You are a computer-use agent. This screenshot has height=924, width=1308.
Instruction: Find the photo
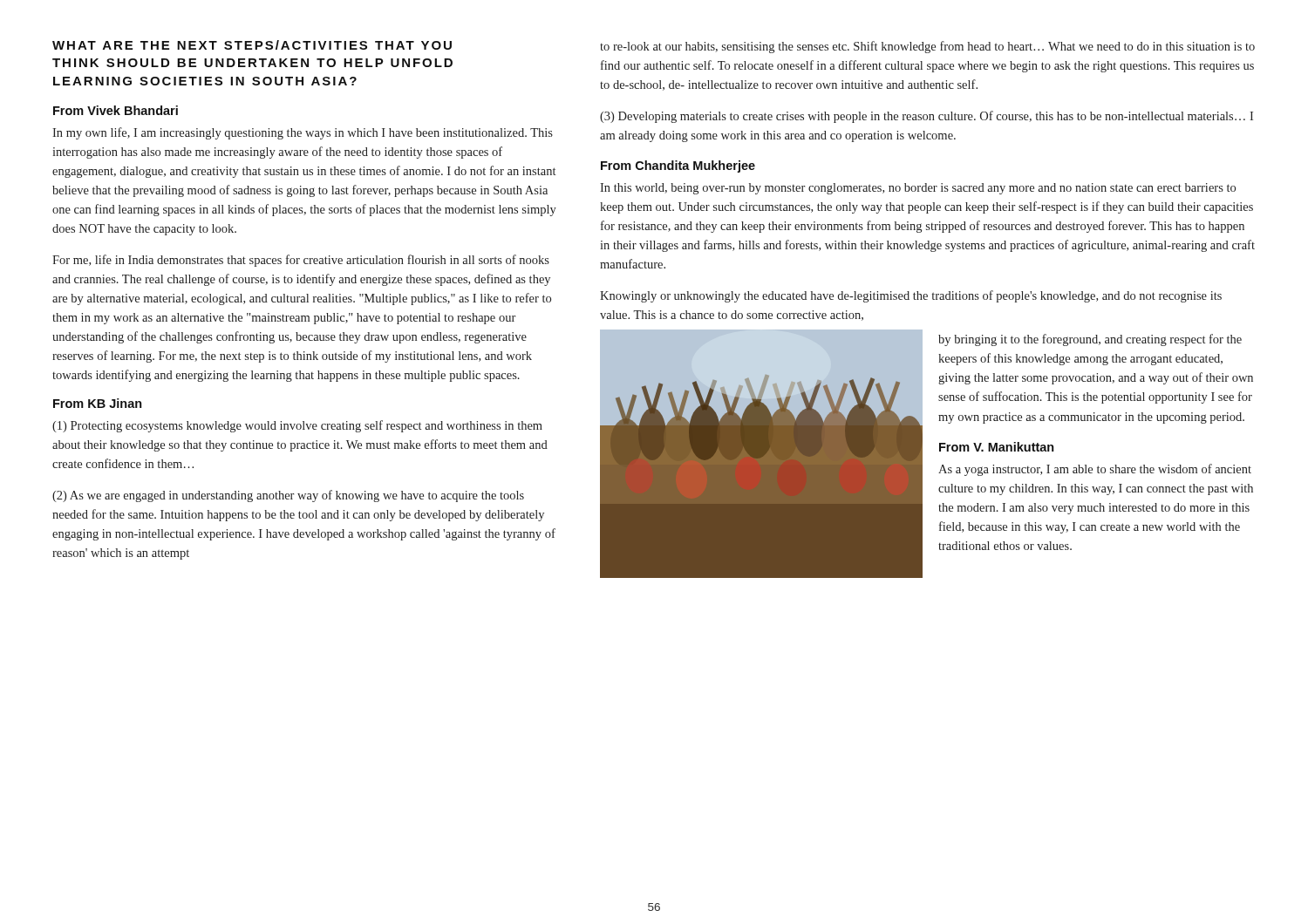[x=761, y=456]
